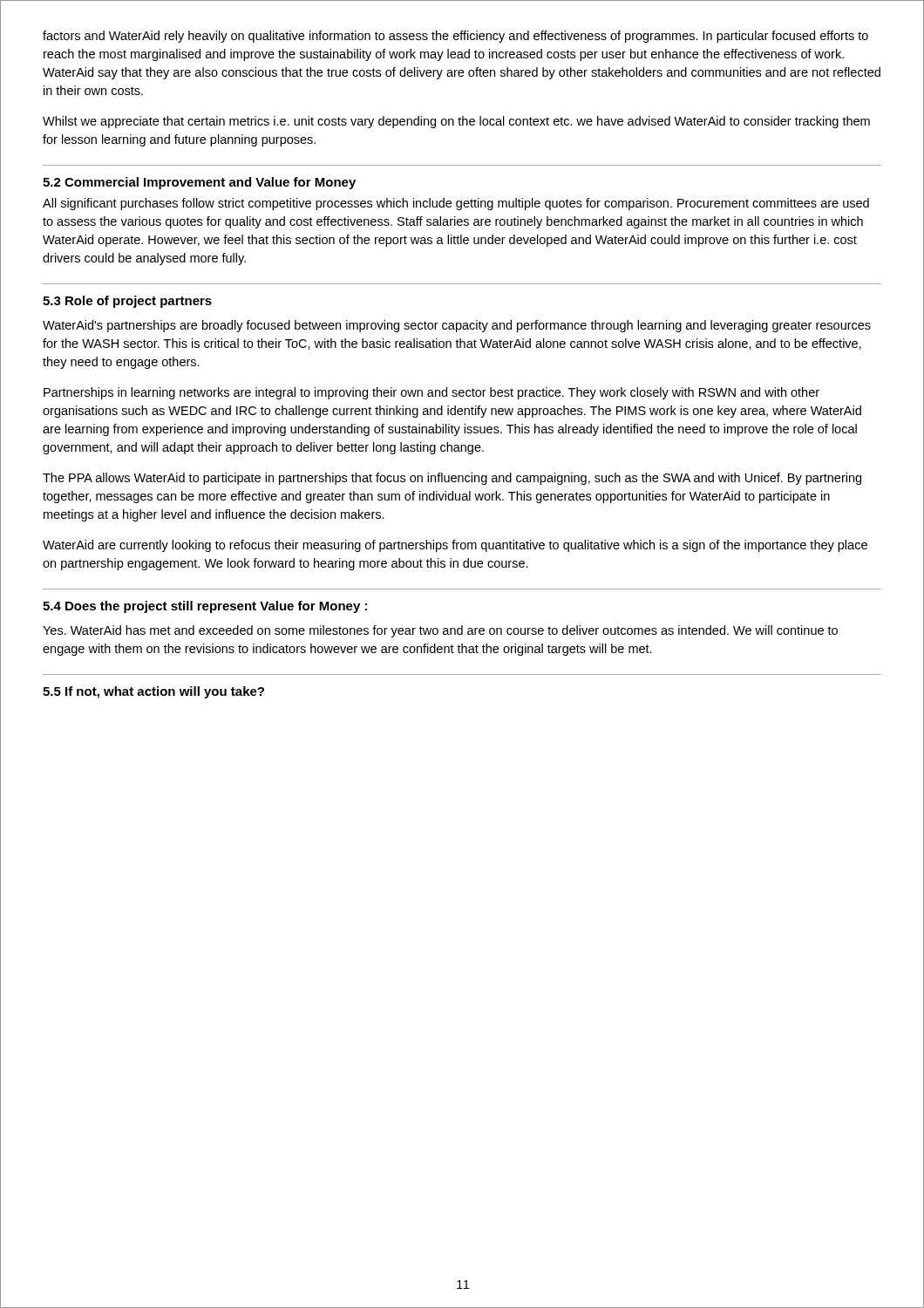Where is the passage that starts "WaterAid are currently looking to refocus their"?

455,554
